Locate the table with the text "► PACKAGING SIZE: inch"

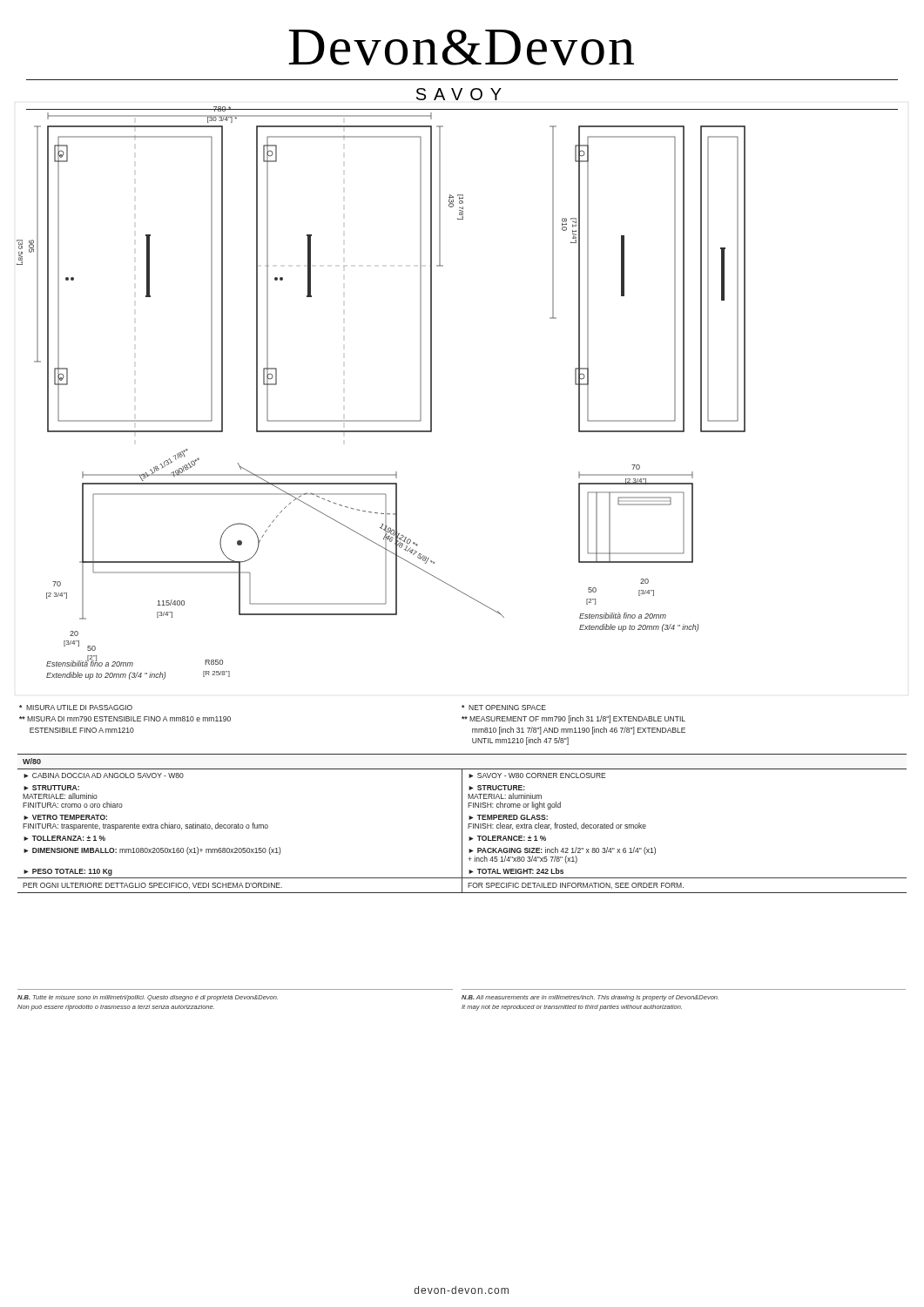[462, 823]
